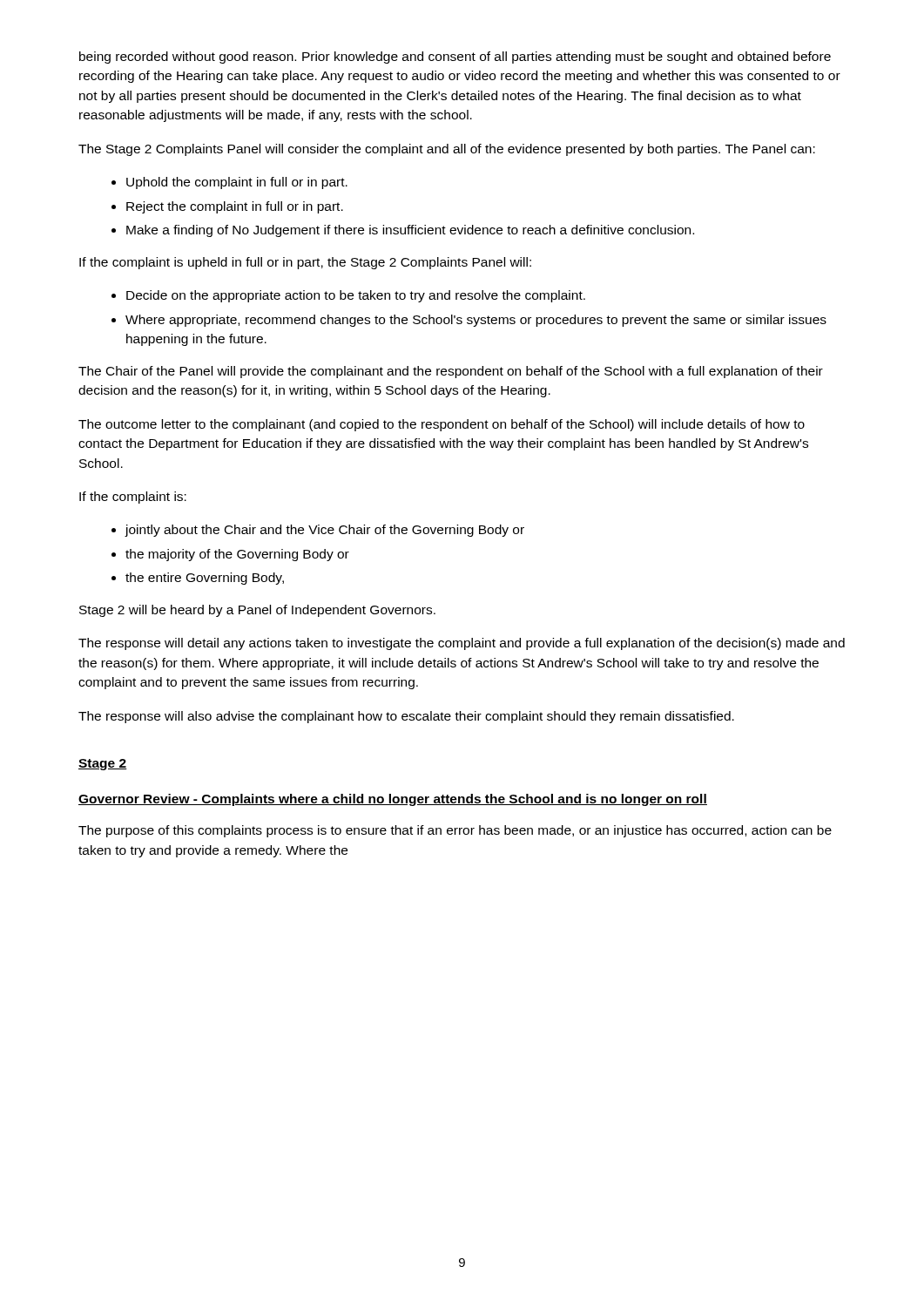Click the passage that begins "The response will detail"
Image resolution: width=924 pixels, height=1307 pixels.
click(462, 662)
